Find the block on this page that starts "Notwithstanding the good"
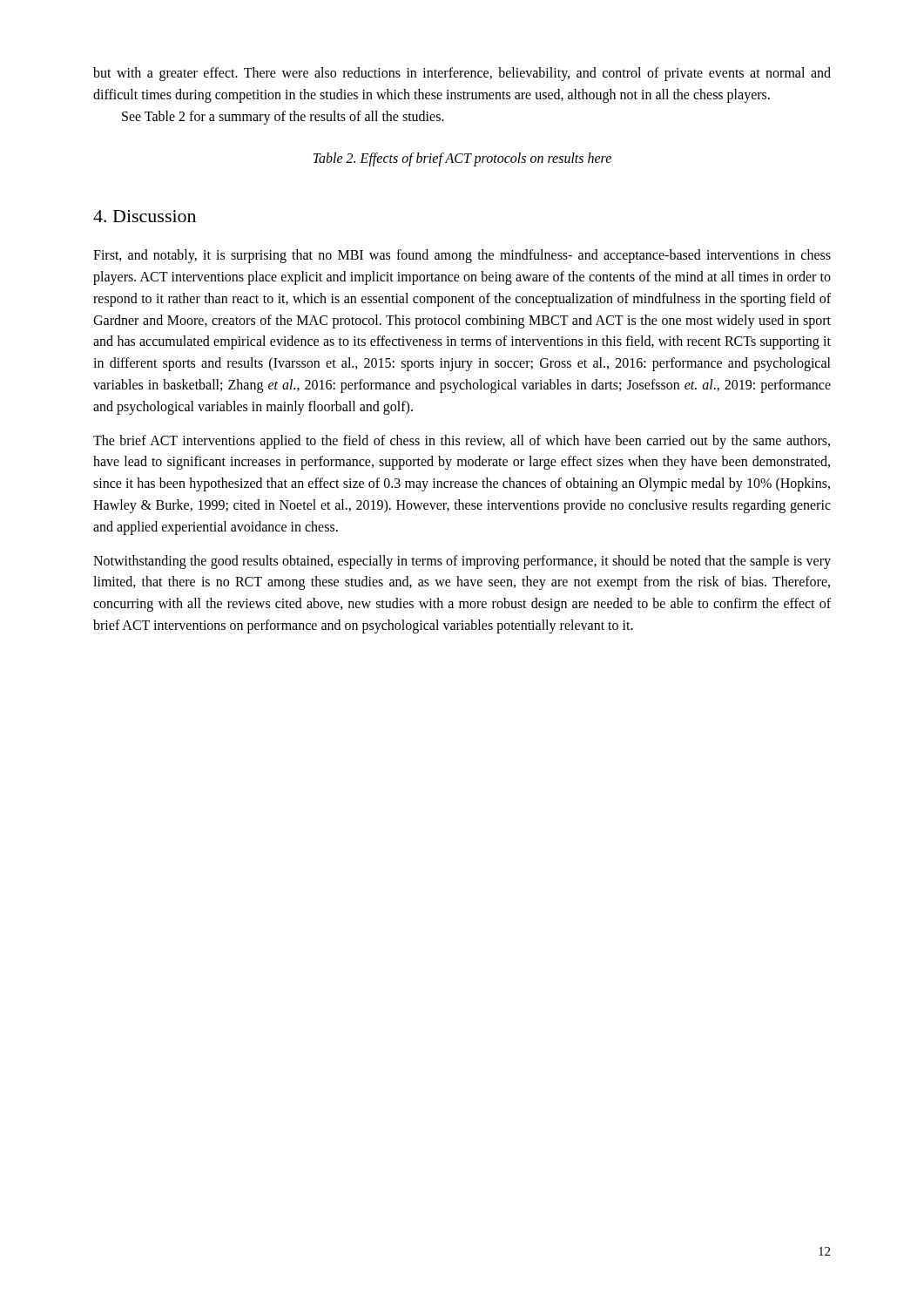Screen dimensions: 1307x924 pyautogui.click(x=462, y=594)
